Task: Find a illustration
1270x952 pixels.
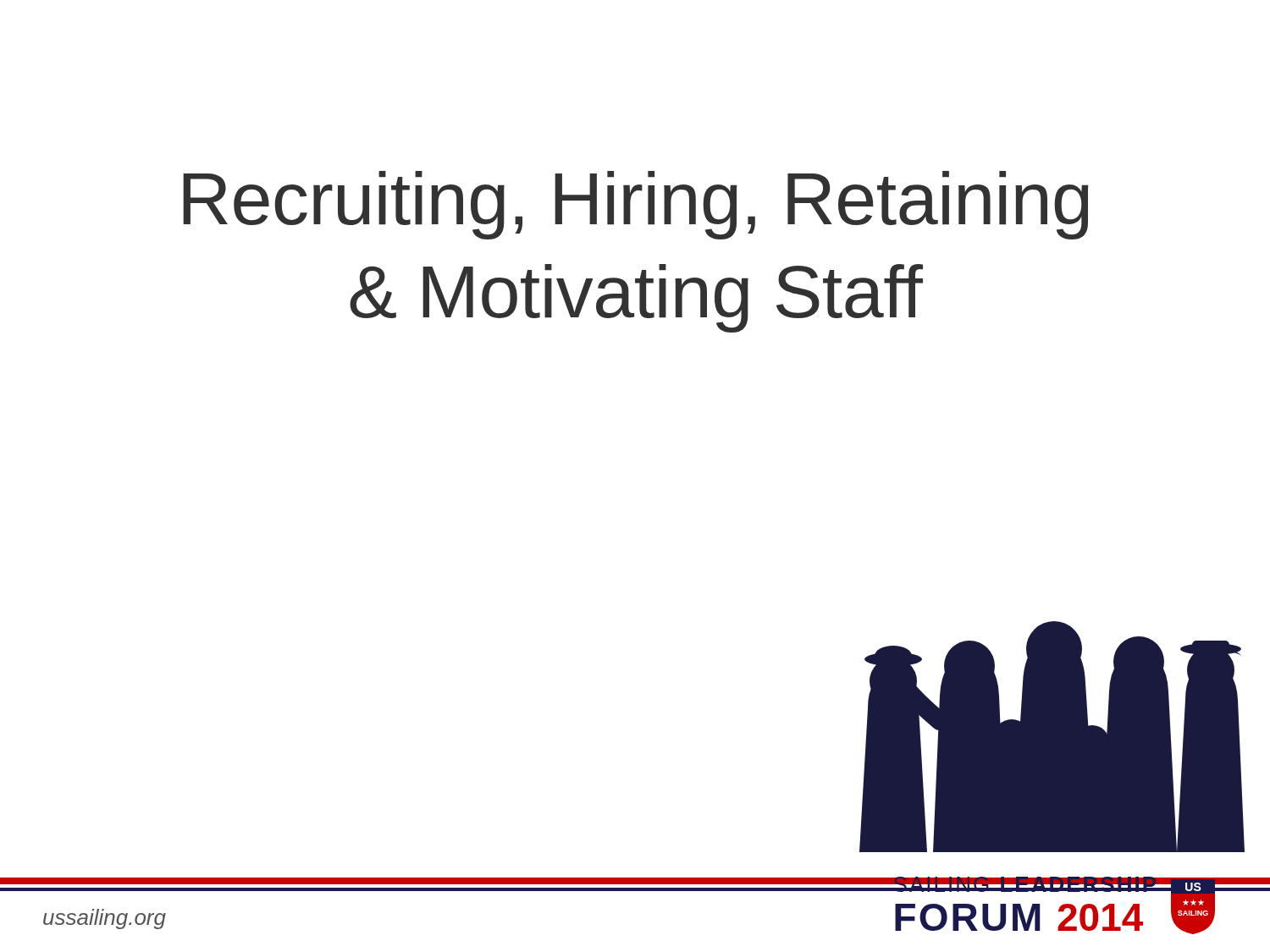Action: [x=1041, y=734]
